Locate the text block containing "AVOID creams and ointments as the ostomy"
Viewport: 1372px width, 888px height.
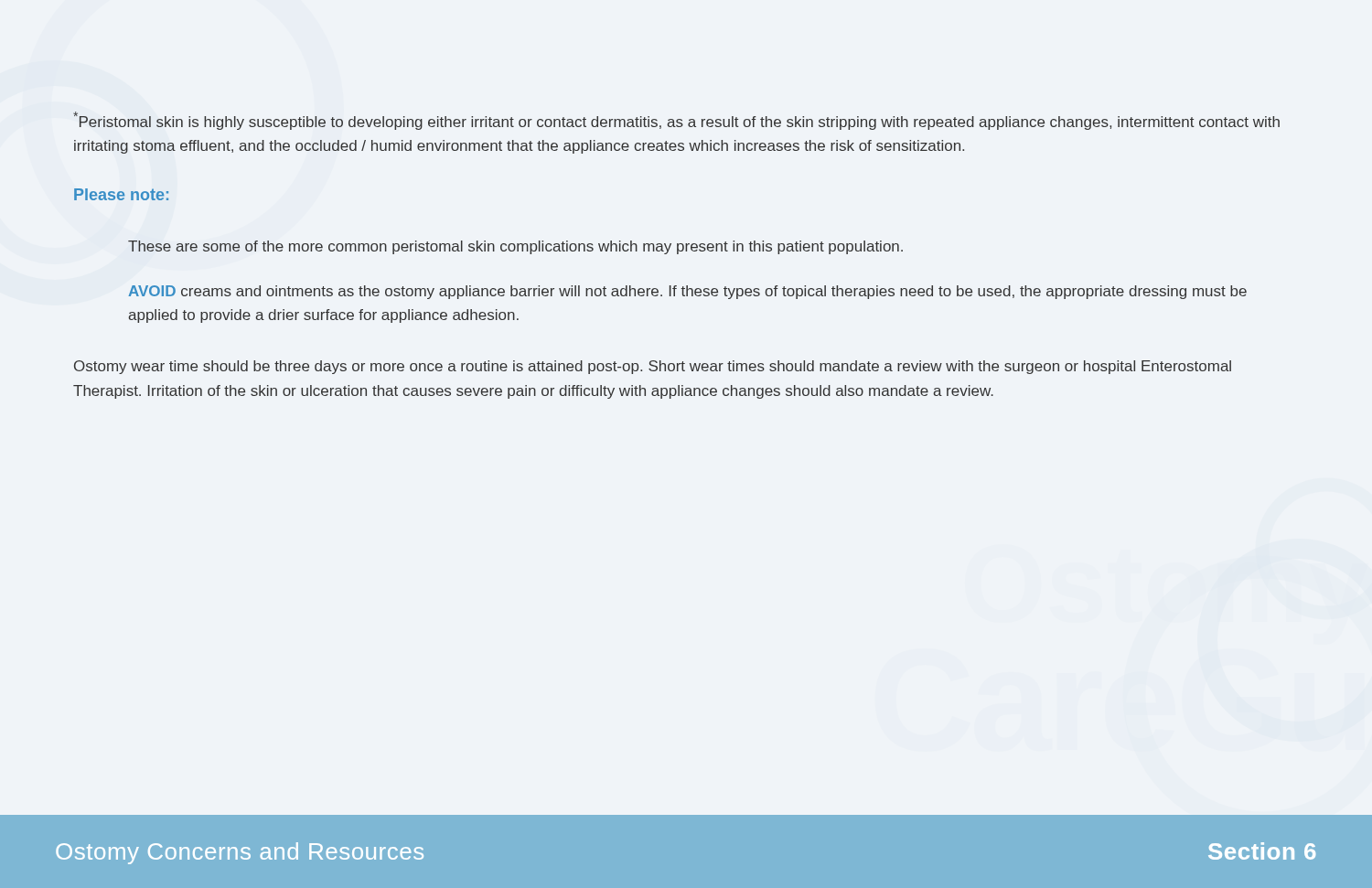(713, 304)
